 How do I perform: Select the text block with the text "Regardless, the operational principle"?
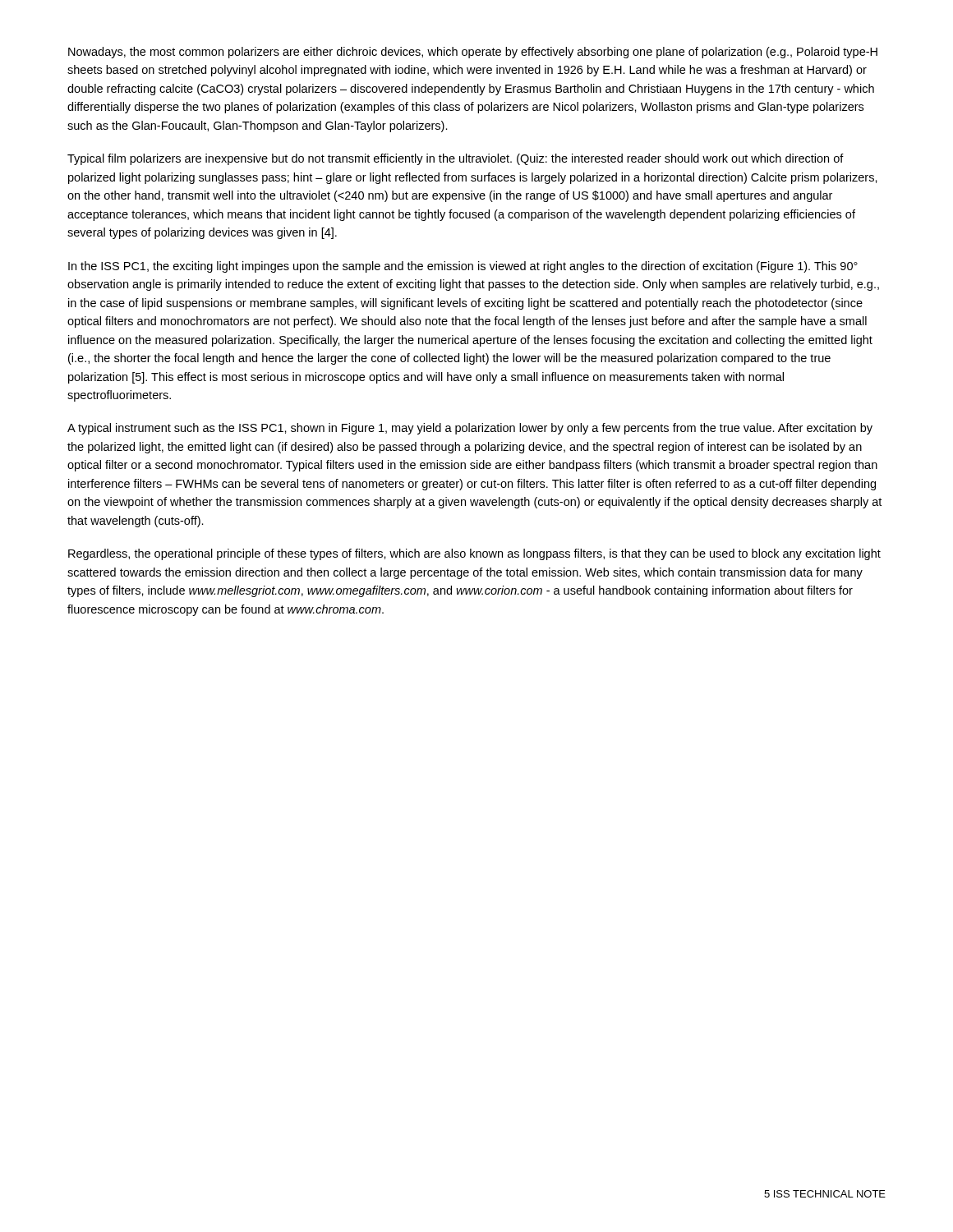(474, 582)
